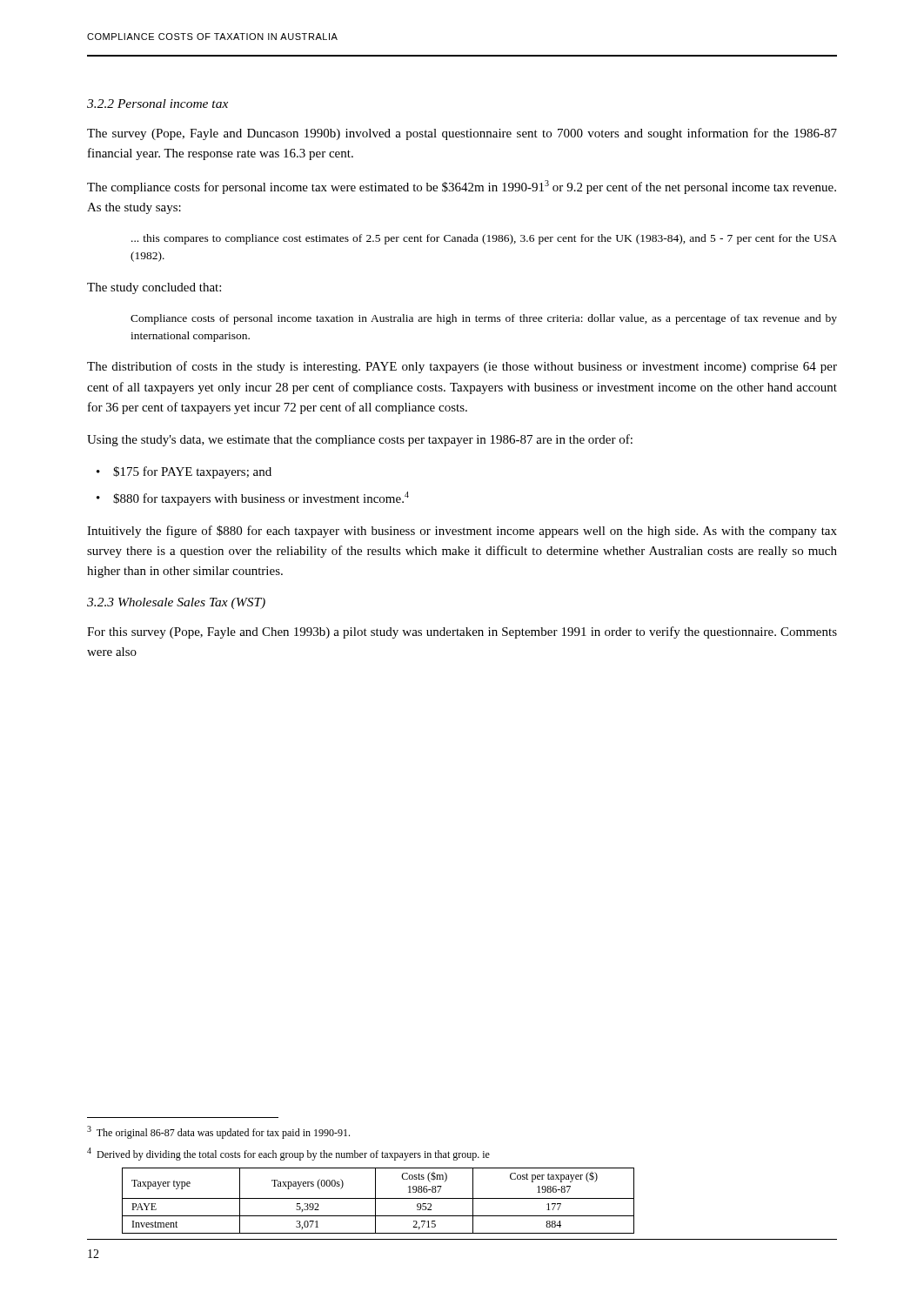Locate the passage starting "4 Derived by dividing"
The image size is (924, 1305).
click(288, 1153)
